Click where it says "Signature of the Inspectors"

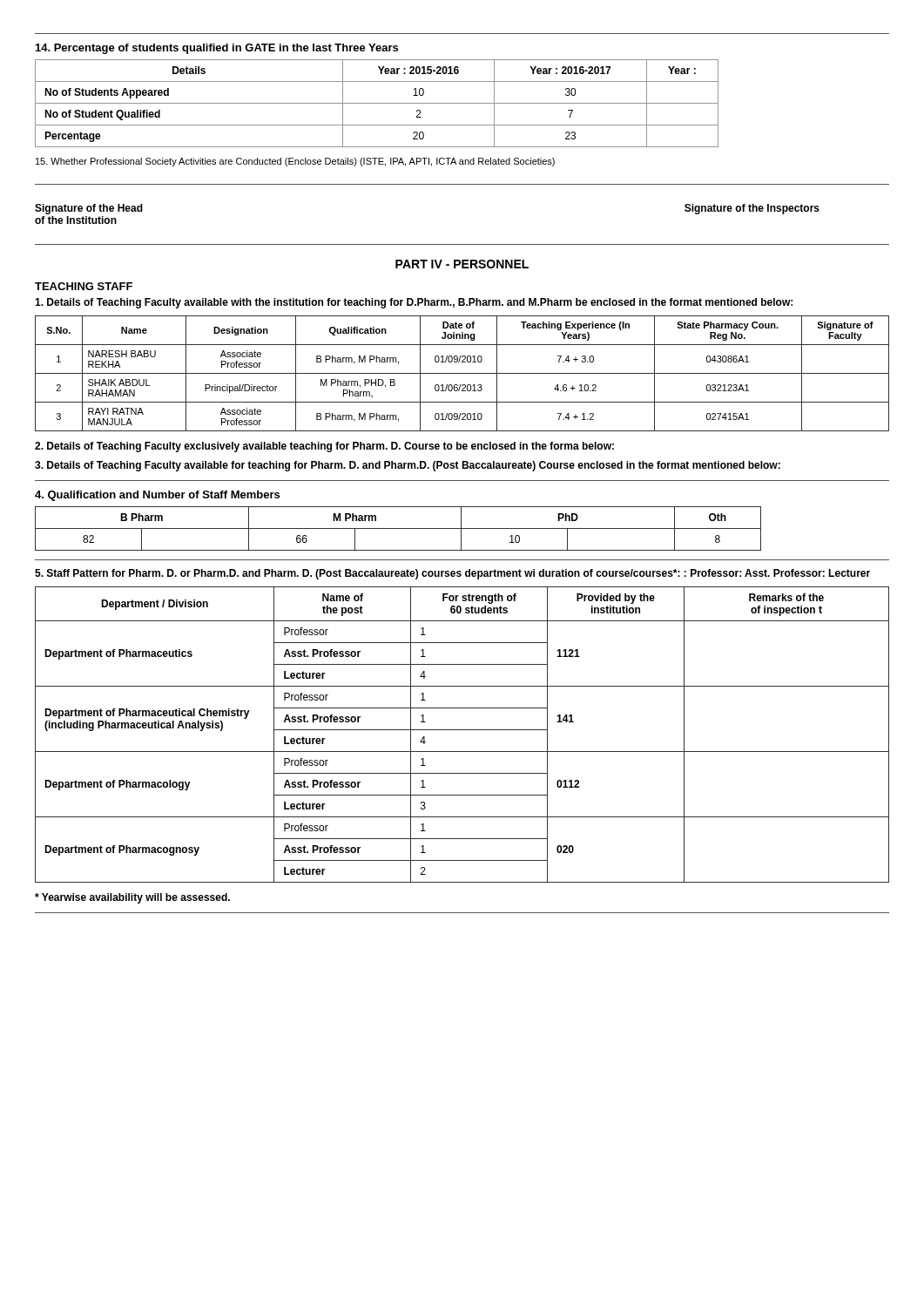(x=752, y=208)
